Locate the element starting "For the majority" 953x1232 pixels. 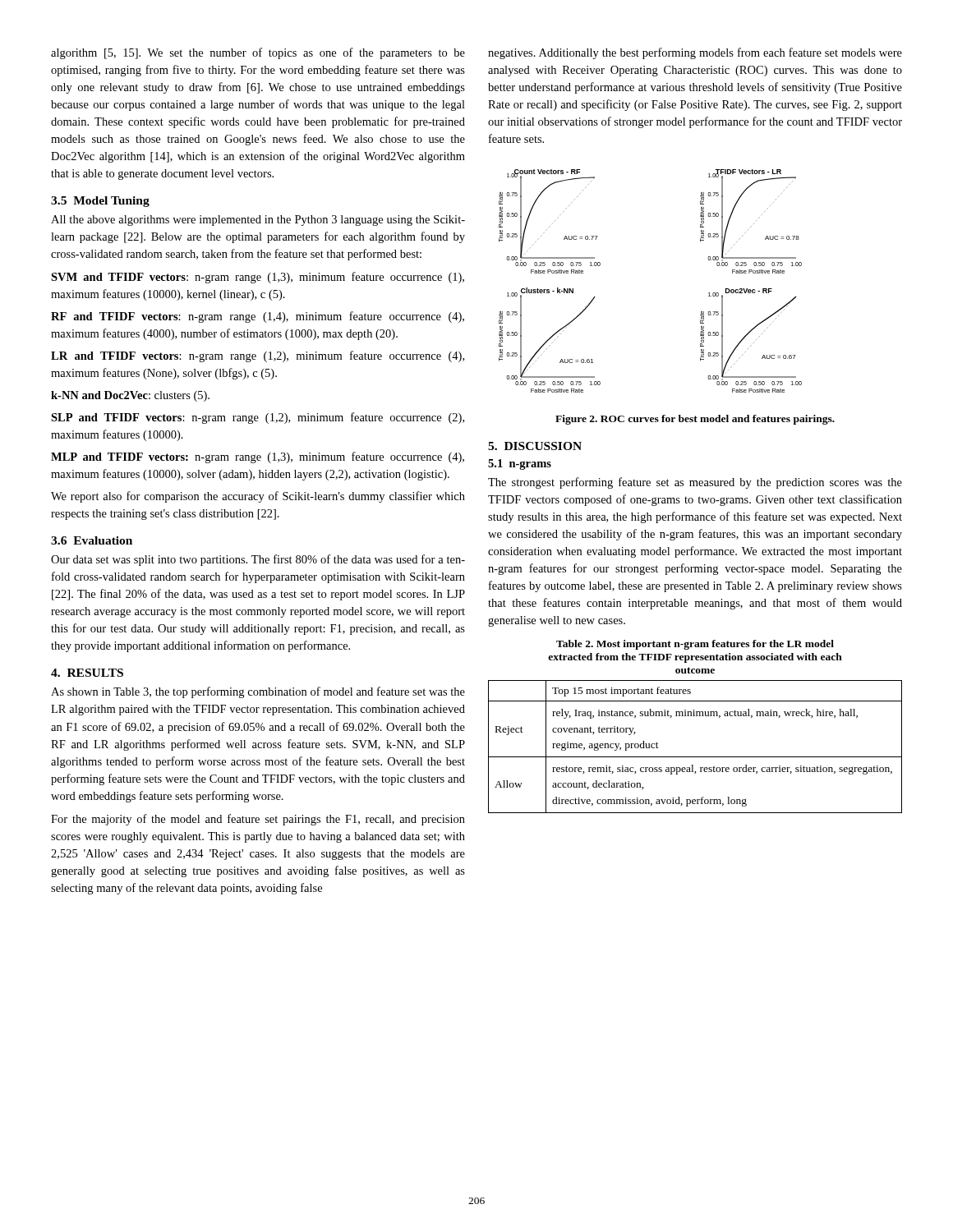pos(258,853)
